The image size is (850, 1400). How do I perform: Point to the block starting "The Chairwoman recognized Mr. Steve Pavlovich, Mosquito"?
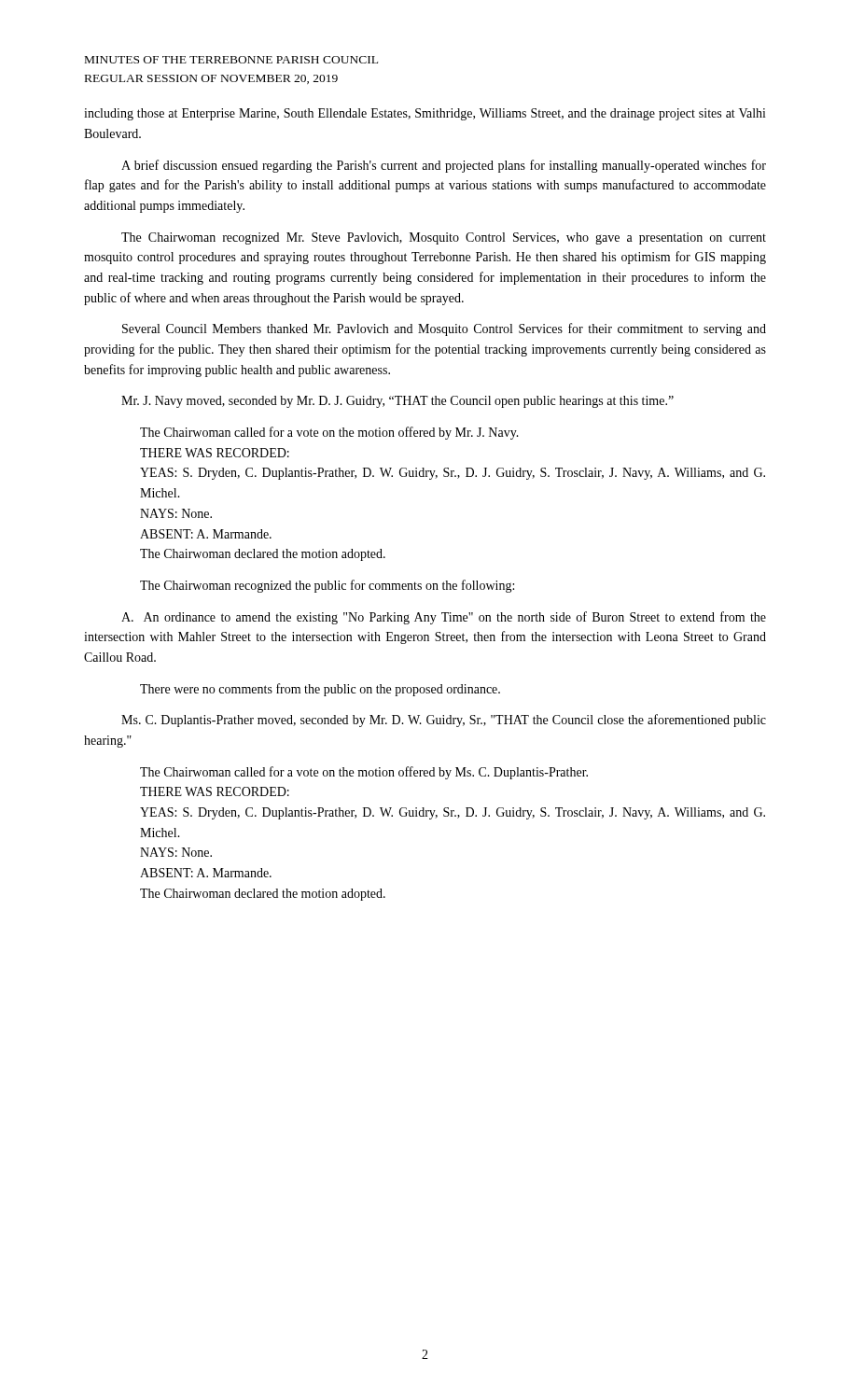point(425,268)
